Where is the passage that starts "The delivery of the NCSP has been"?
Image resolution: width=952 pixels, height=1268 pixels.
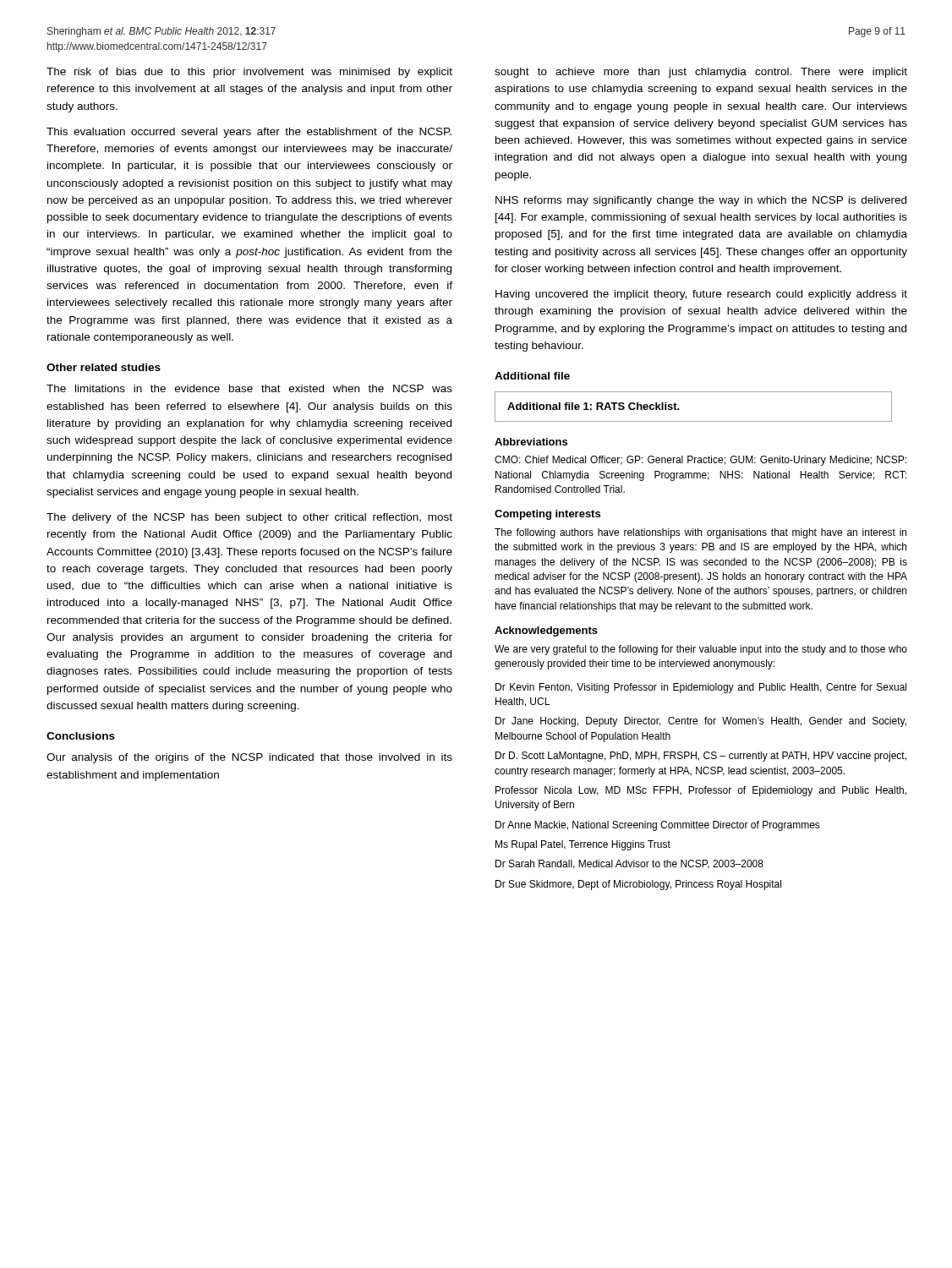tap(249, 612)
